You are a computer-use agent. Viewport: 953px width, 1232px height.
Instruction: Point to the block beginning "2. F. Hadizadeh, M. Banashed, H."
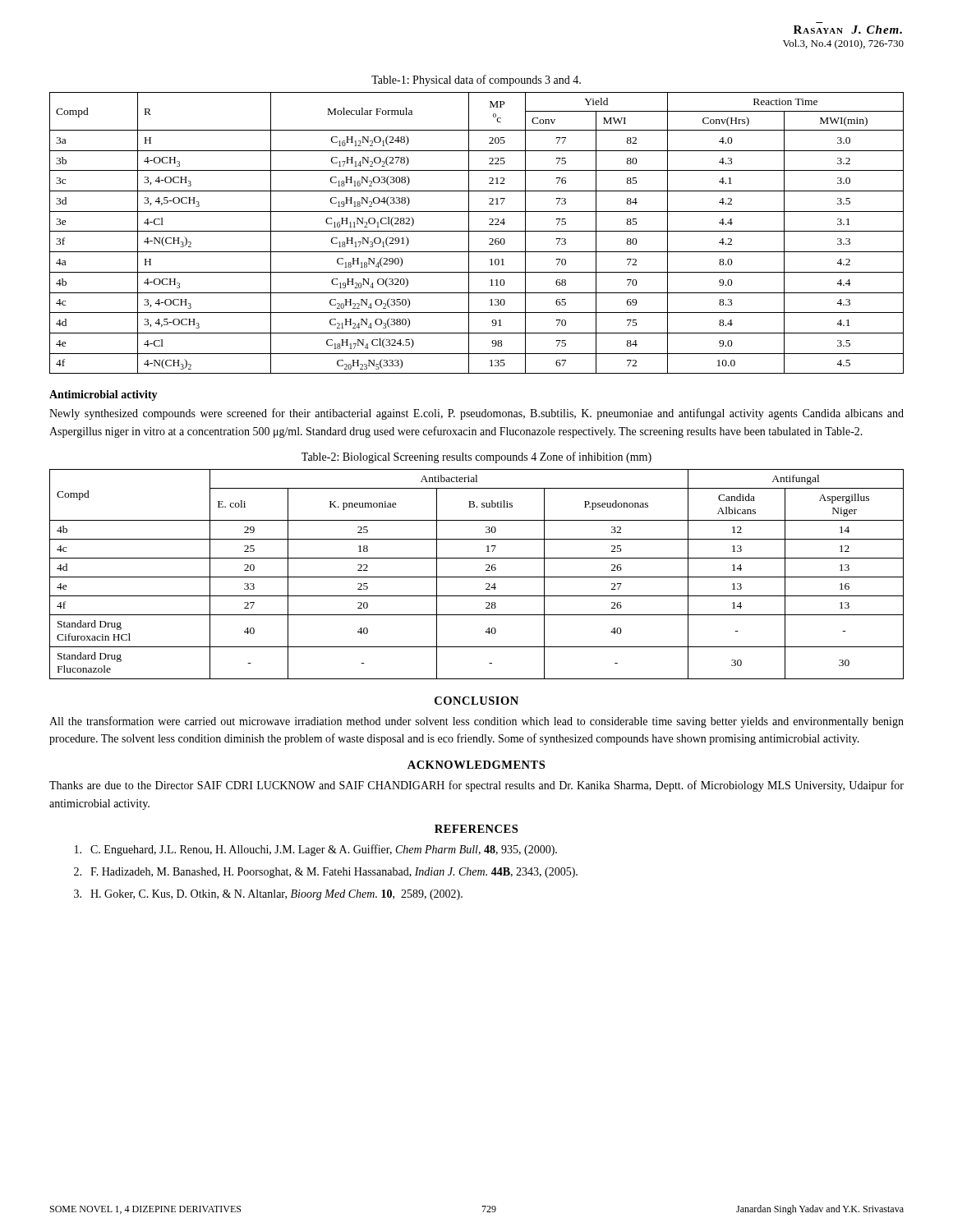[476, 872]
